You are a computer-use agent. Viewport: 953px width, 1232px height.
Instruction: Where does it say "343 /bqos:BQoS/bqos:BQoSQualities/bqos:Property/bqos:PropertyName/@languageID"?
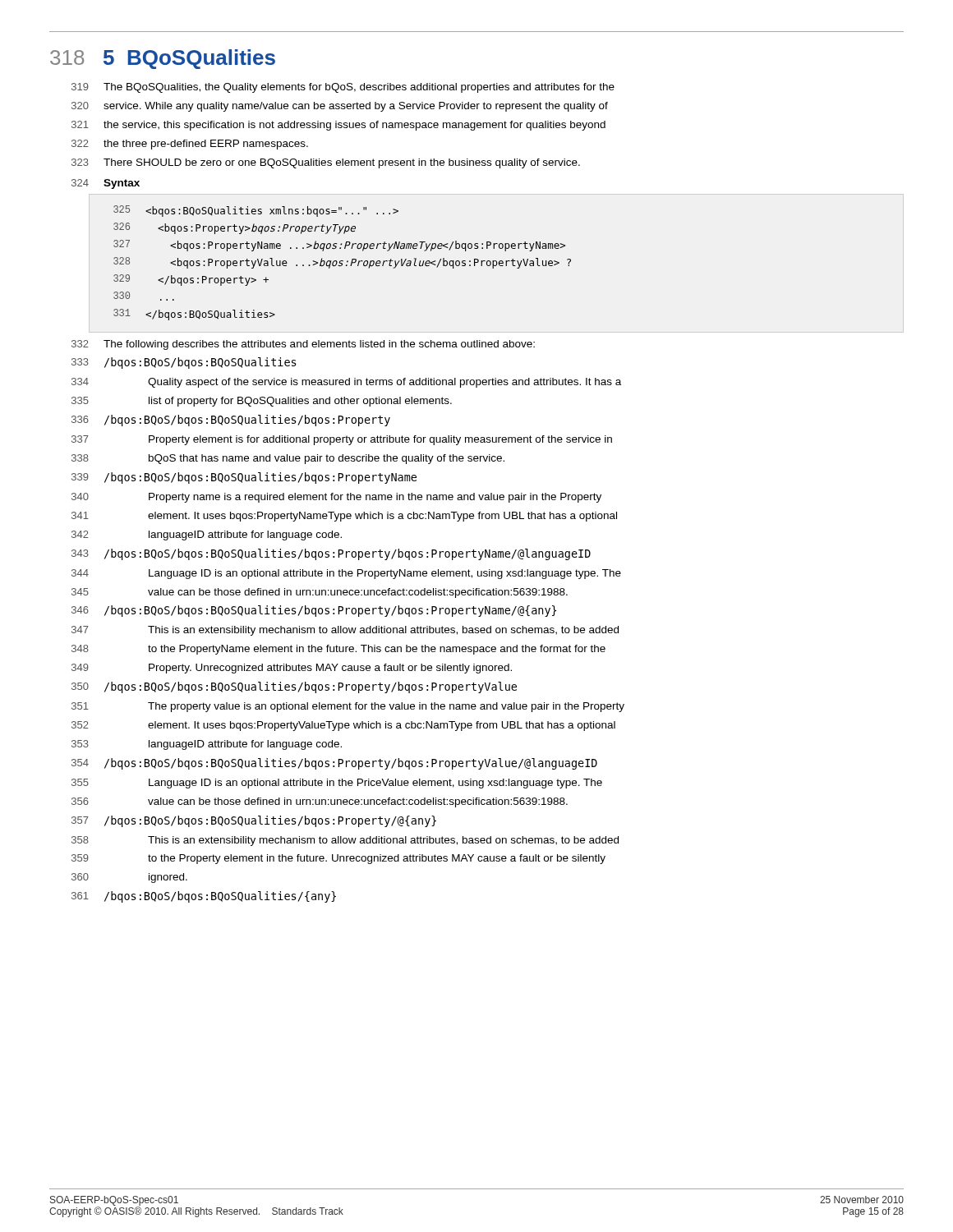pyautogui.click(x=476, y=554)
